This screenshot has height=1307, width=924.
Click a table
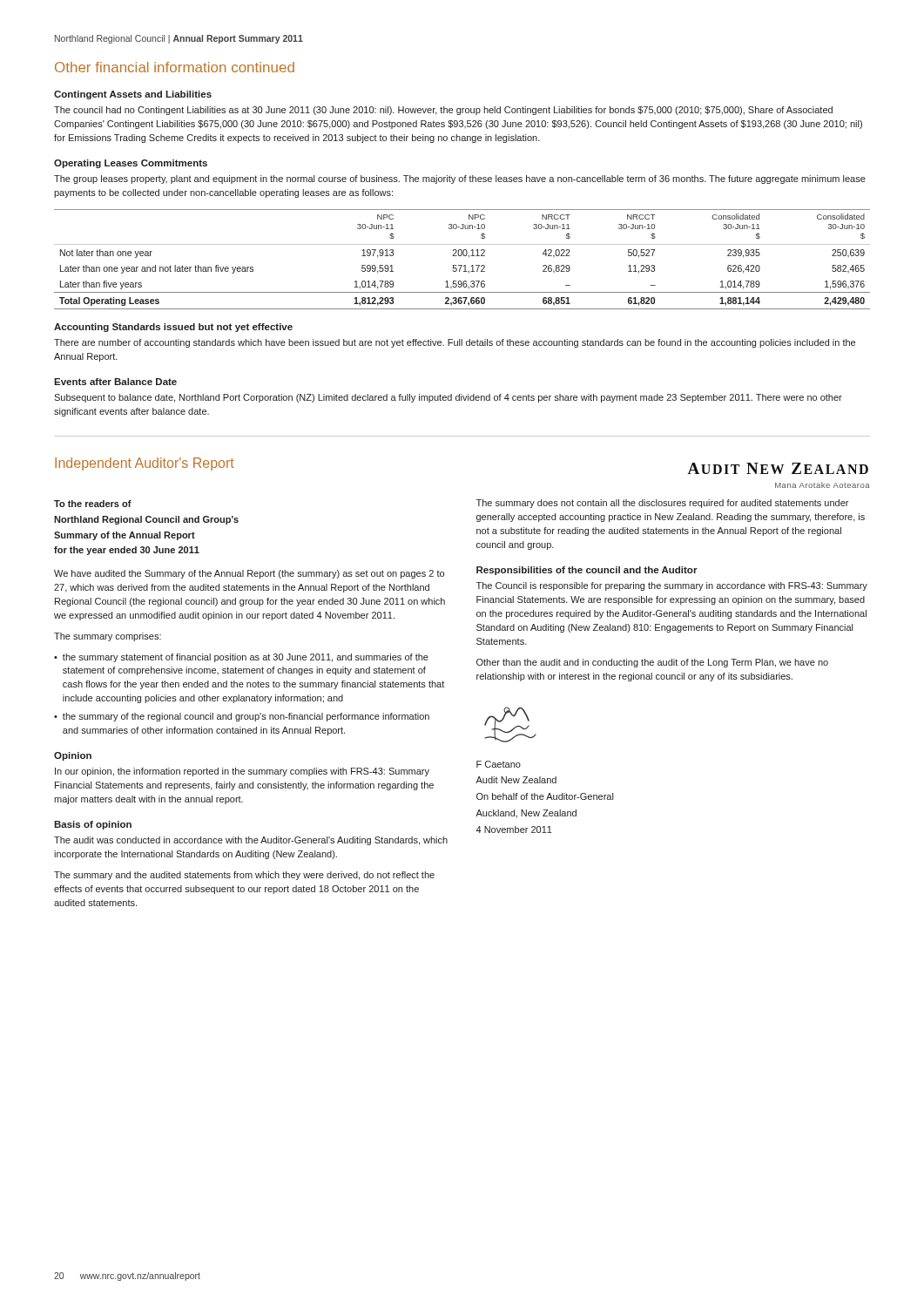[462, 259]
